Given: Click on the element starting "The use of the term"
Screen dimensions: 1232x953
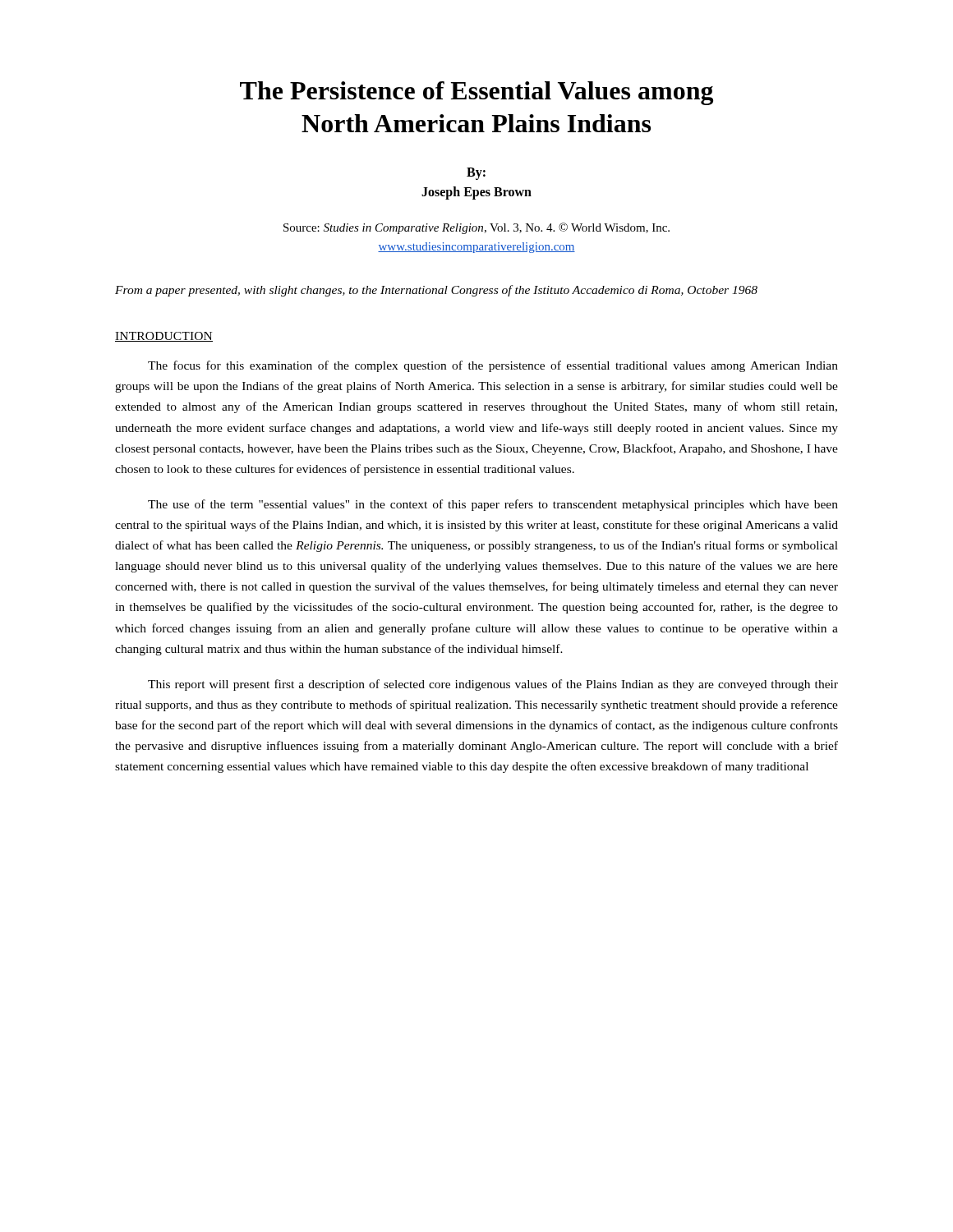Looking at the screenshot, I should click(x=476, y=576).
